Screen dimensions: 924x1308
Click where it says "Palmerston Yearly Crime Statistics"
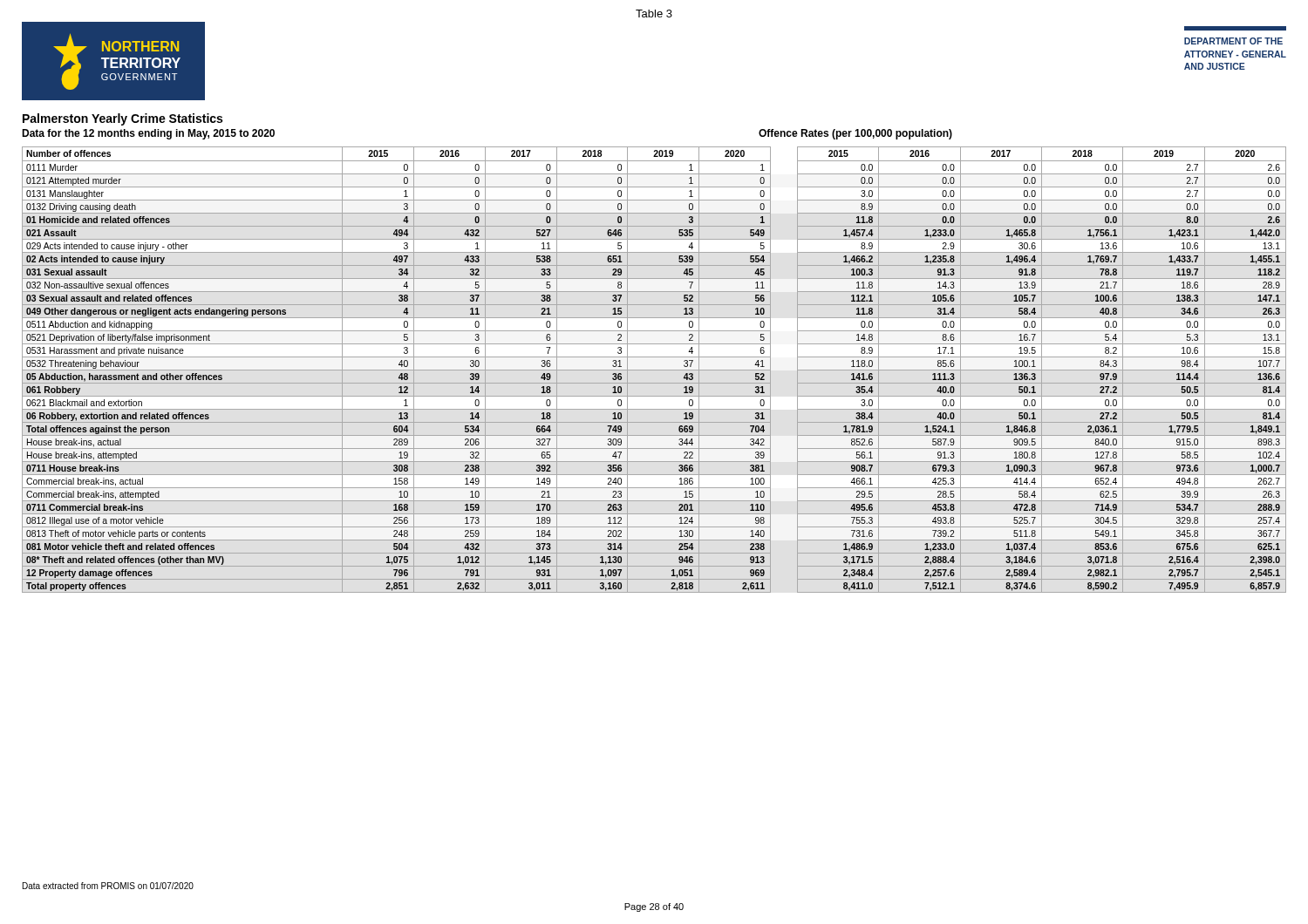click(122, 119)
